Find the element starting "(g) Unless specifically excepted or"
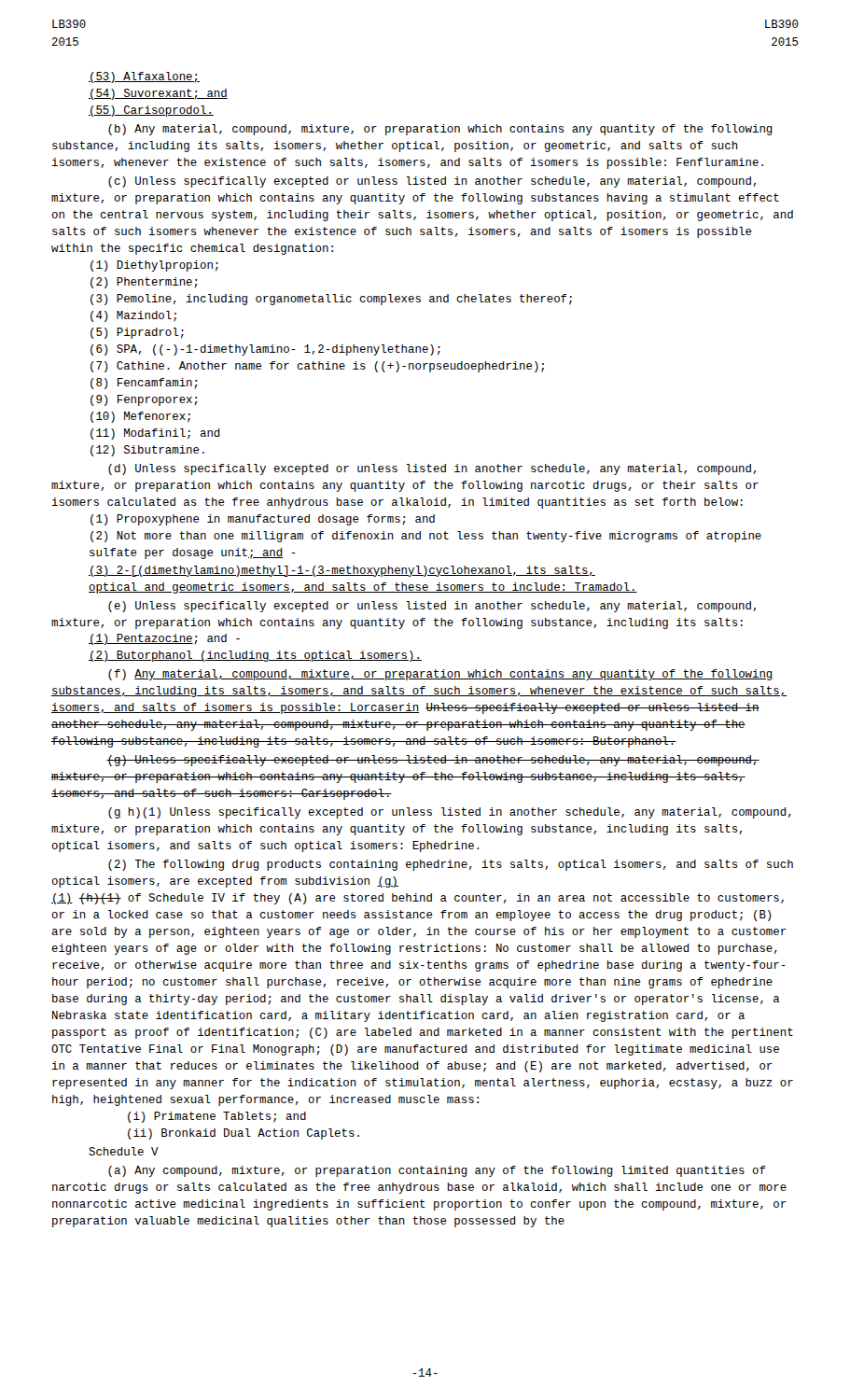This screenshot has width=850, height=1400. [x=405, y=778]
